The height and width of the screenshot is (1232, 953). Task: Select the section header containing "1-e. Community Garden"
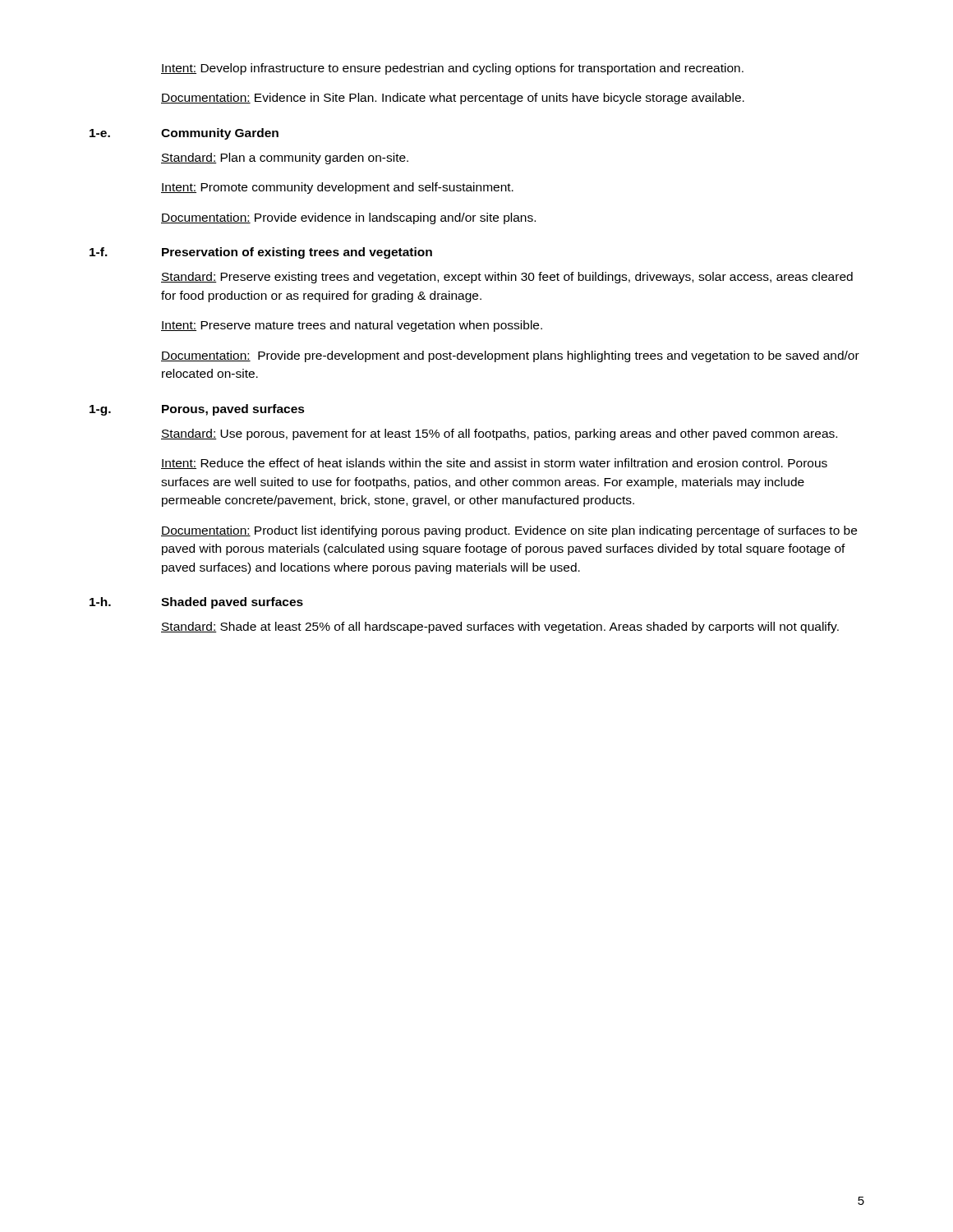pyautogui.click(x=184, y=133)
